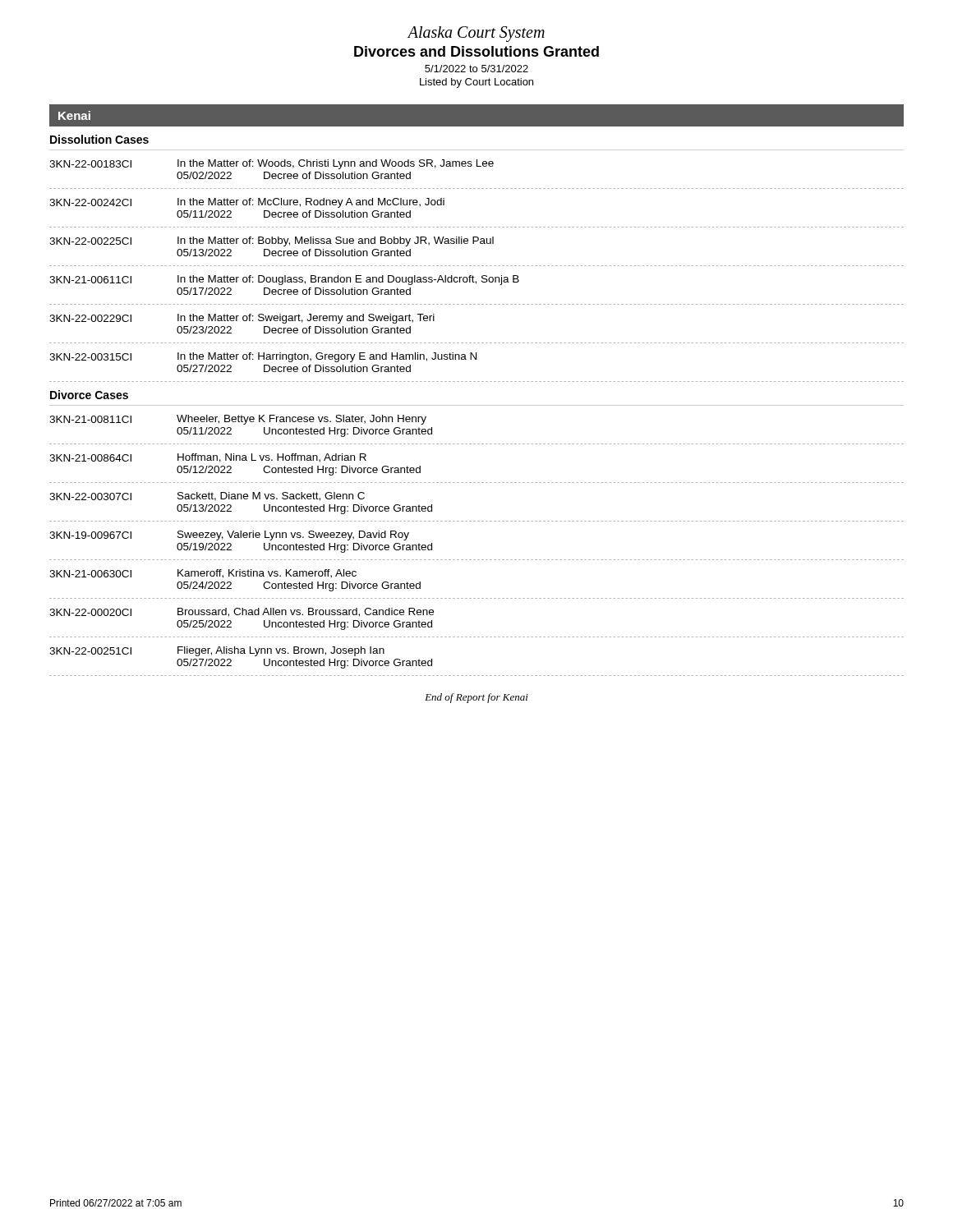
Task: Click on the list item with the text "3KN-22-00225CI In the Matter"
Action: [476, 246]
